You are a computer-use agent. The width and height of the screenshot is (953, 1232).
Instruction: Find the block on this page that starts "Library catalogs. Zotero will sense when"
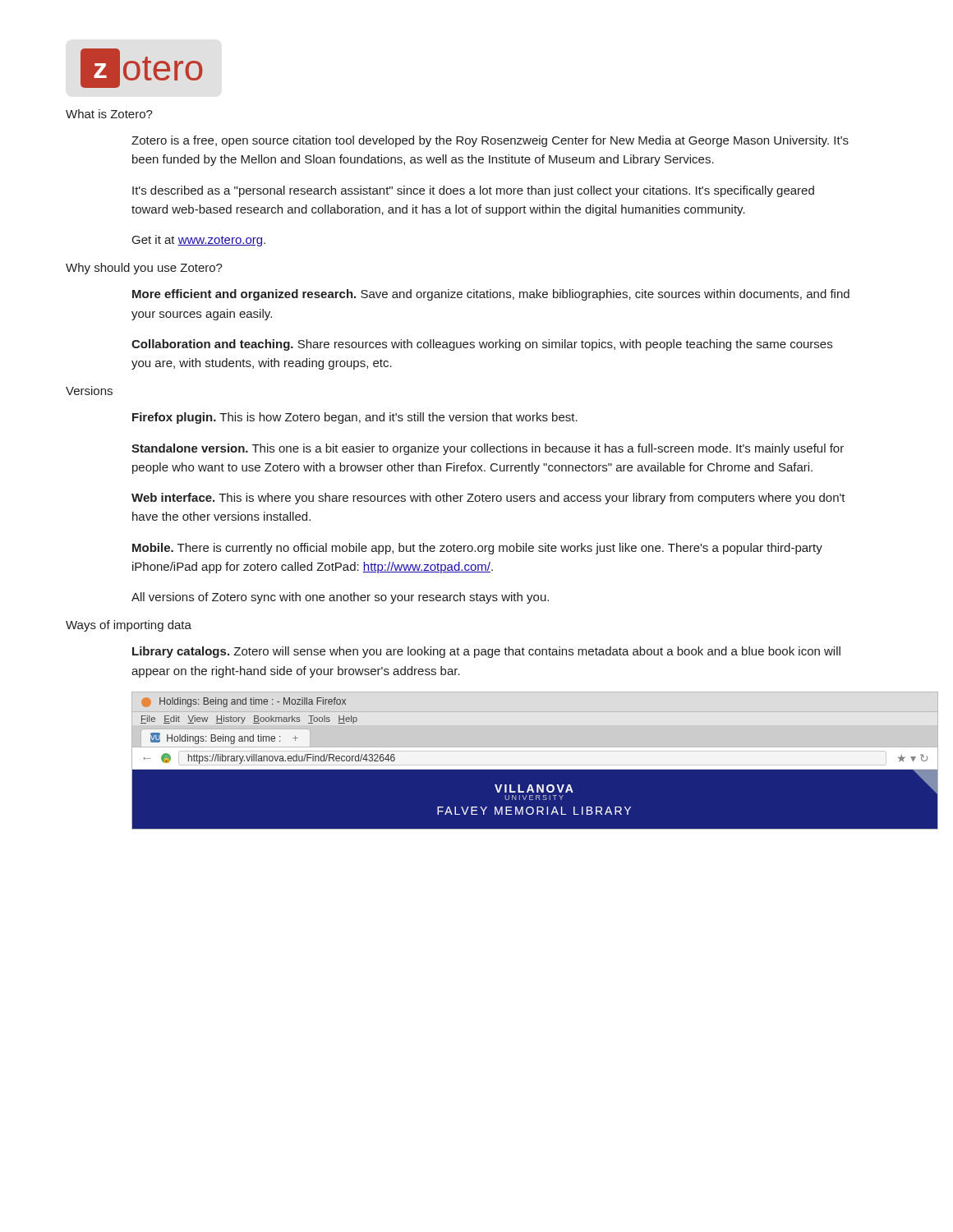pos(486,661)
